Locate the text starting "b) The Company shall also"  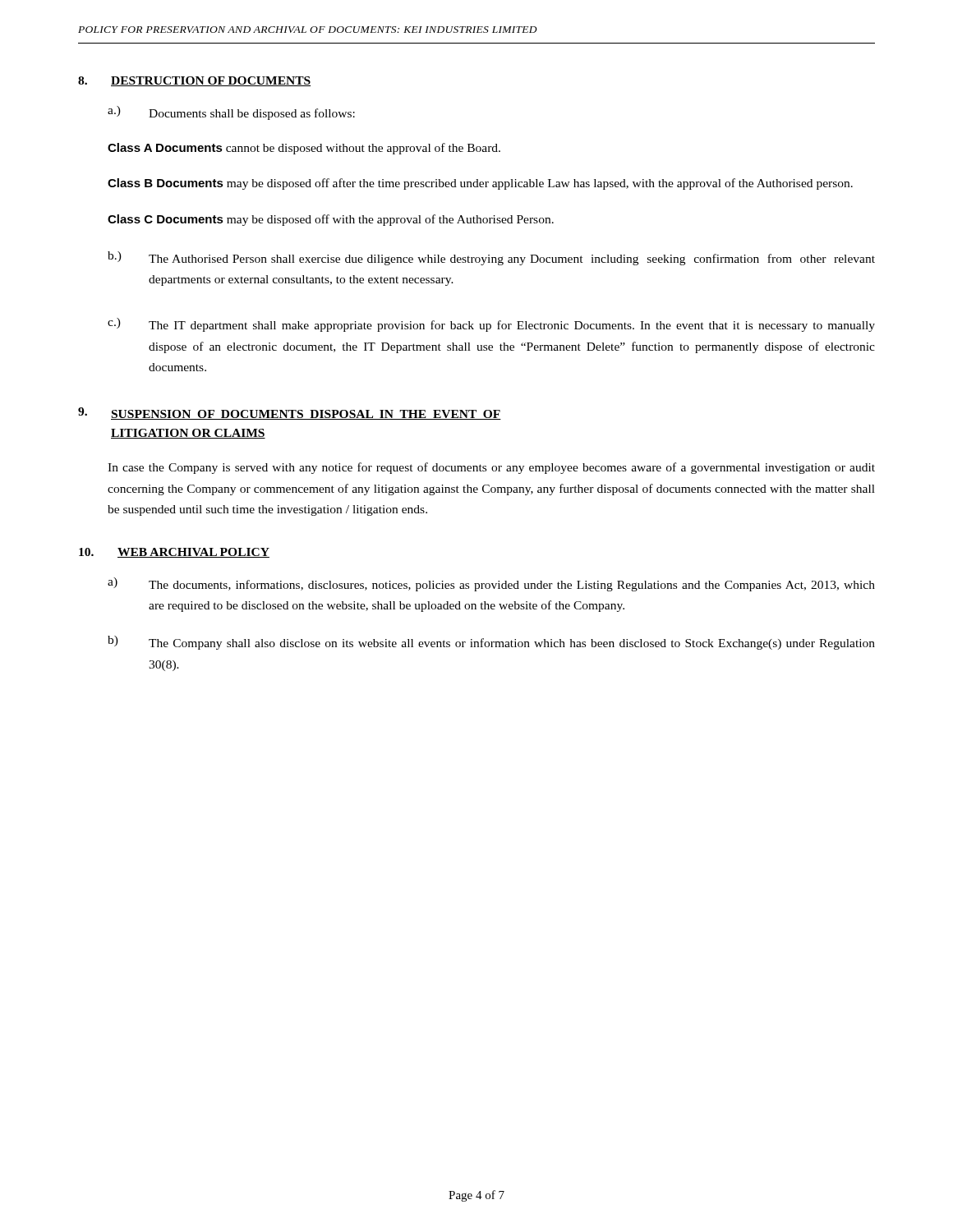point(491,653)
